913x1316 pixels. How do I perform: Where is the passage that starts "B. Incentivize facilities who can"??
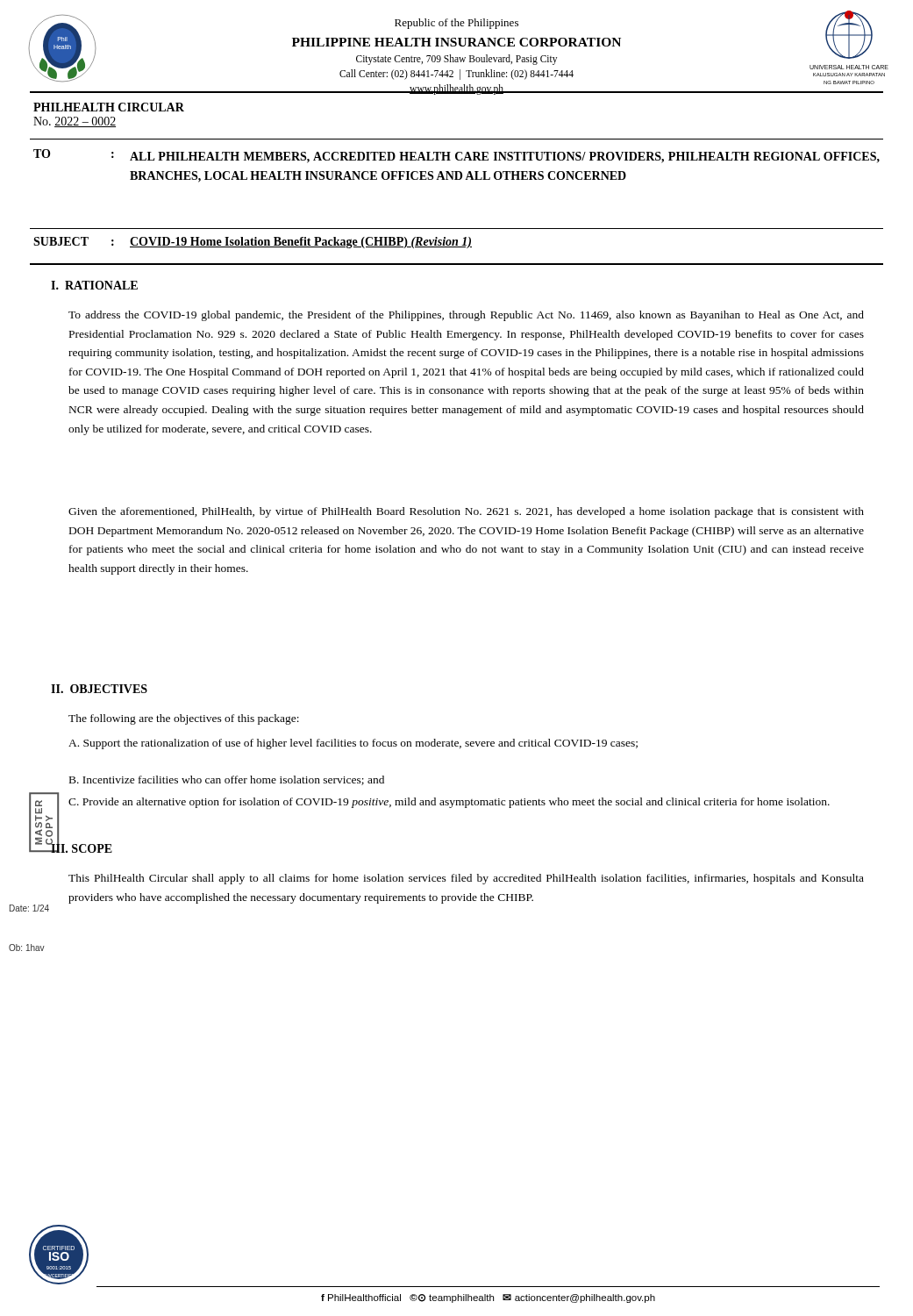(x=226, y=779)
